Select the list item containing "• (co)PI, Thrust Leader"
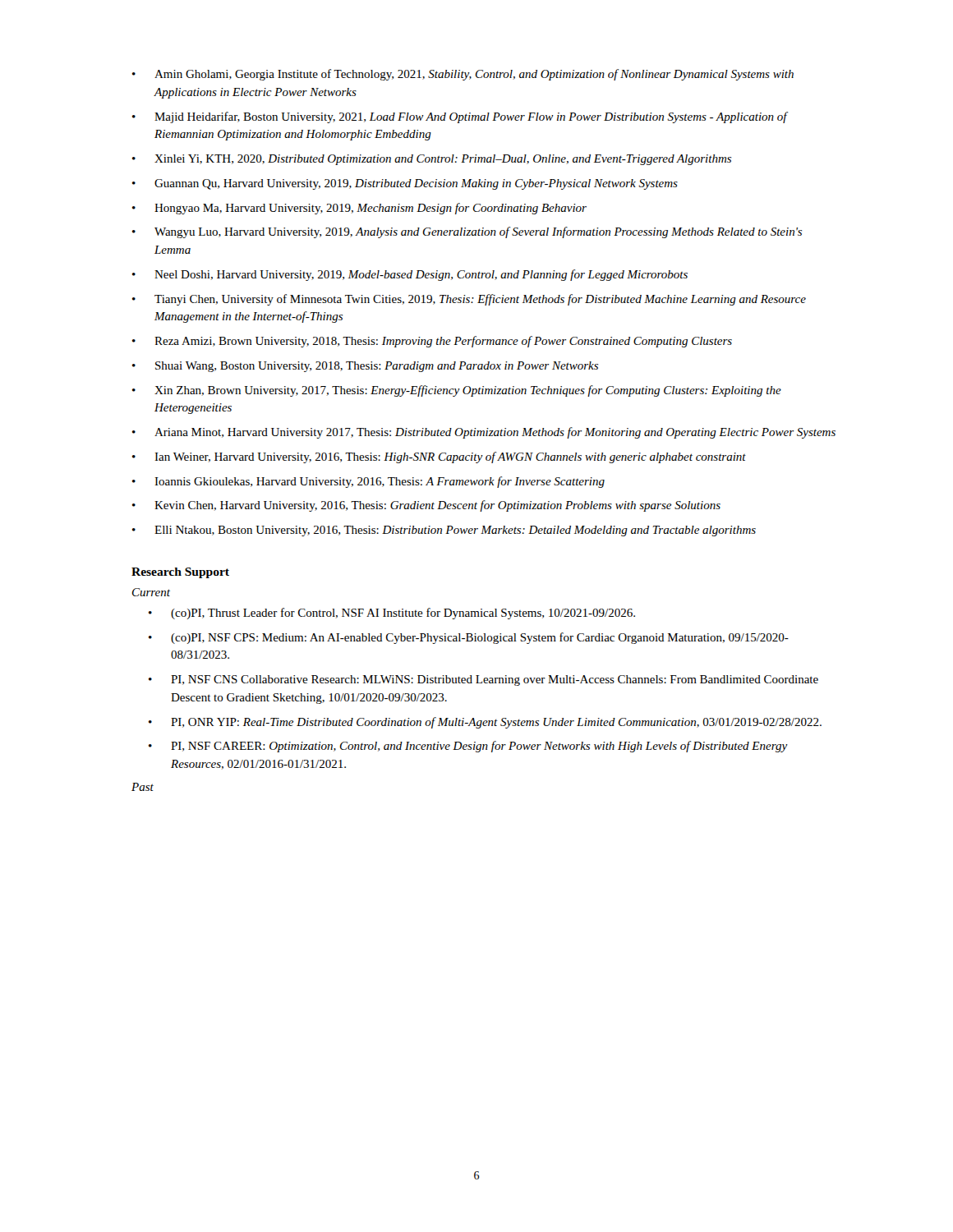 [493, 613]
